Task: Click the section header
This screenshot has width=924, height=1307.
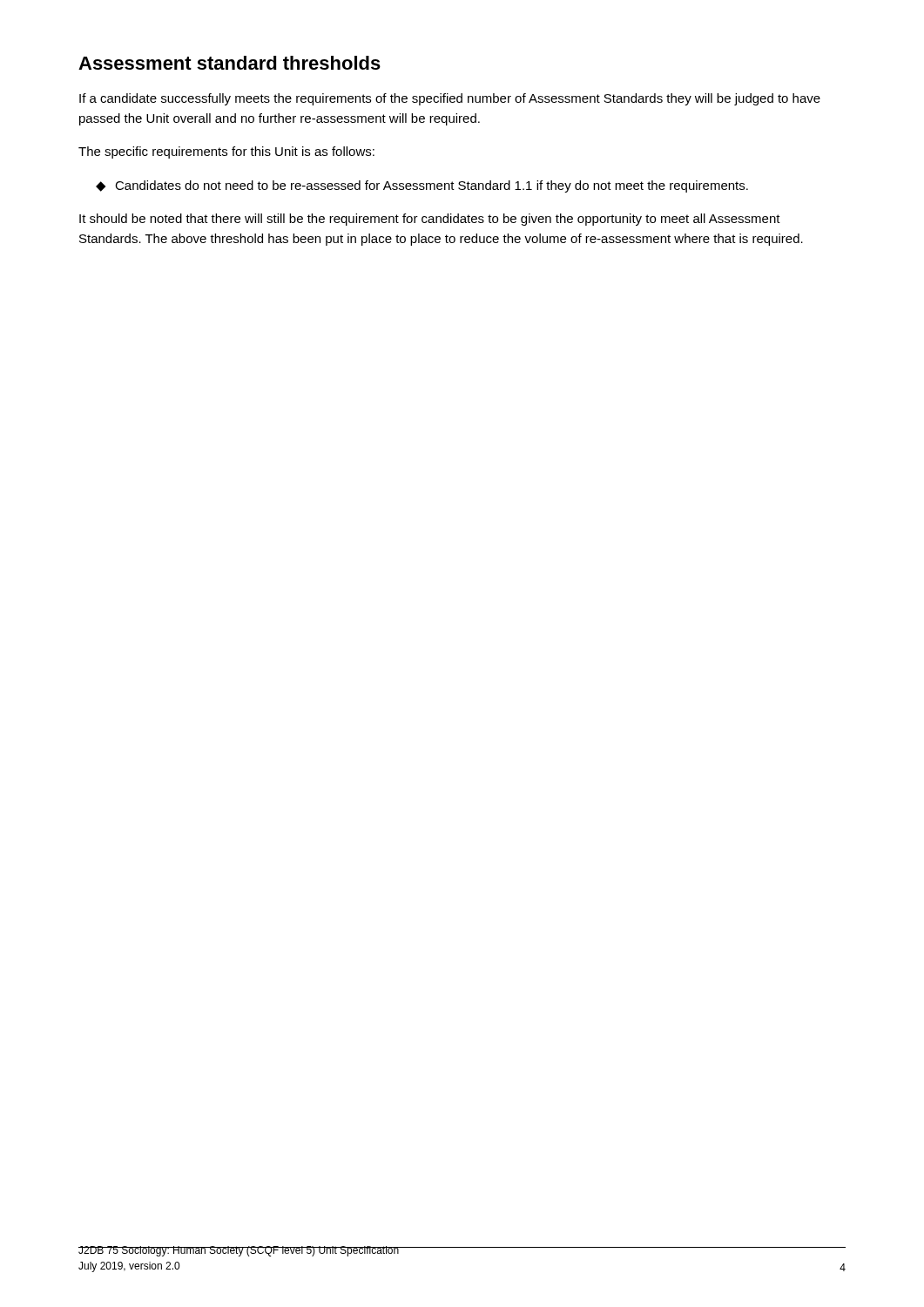Action: pos(230,63)
